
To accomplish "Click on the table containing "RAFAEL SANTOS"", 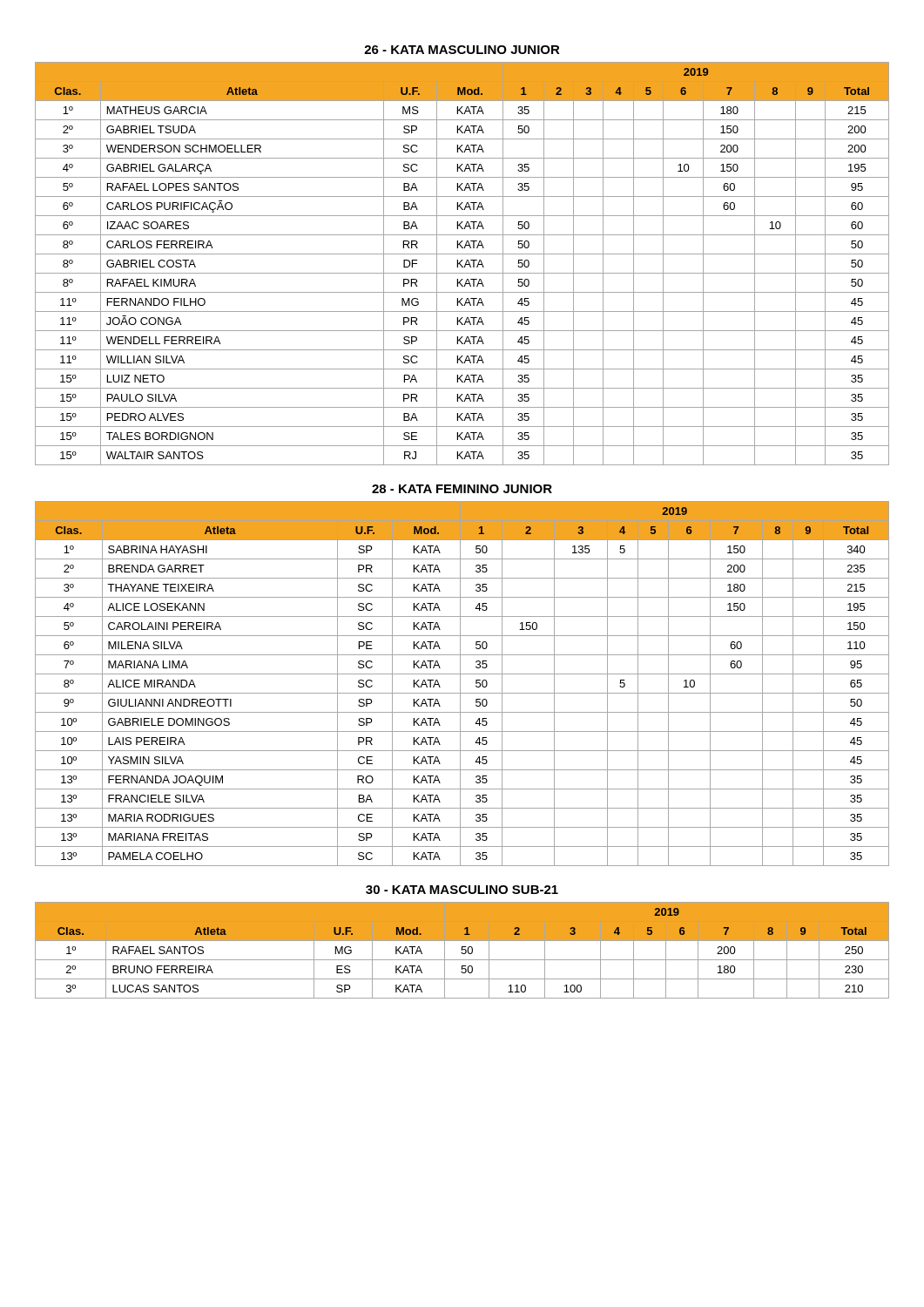I will tap(462, 950).
